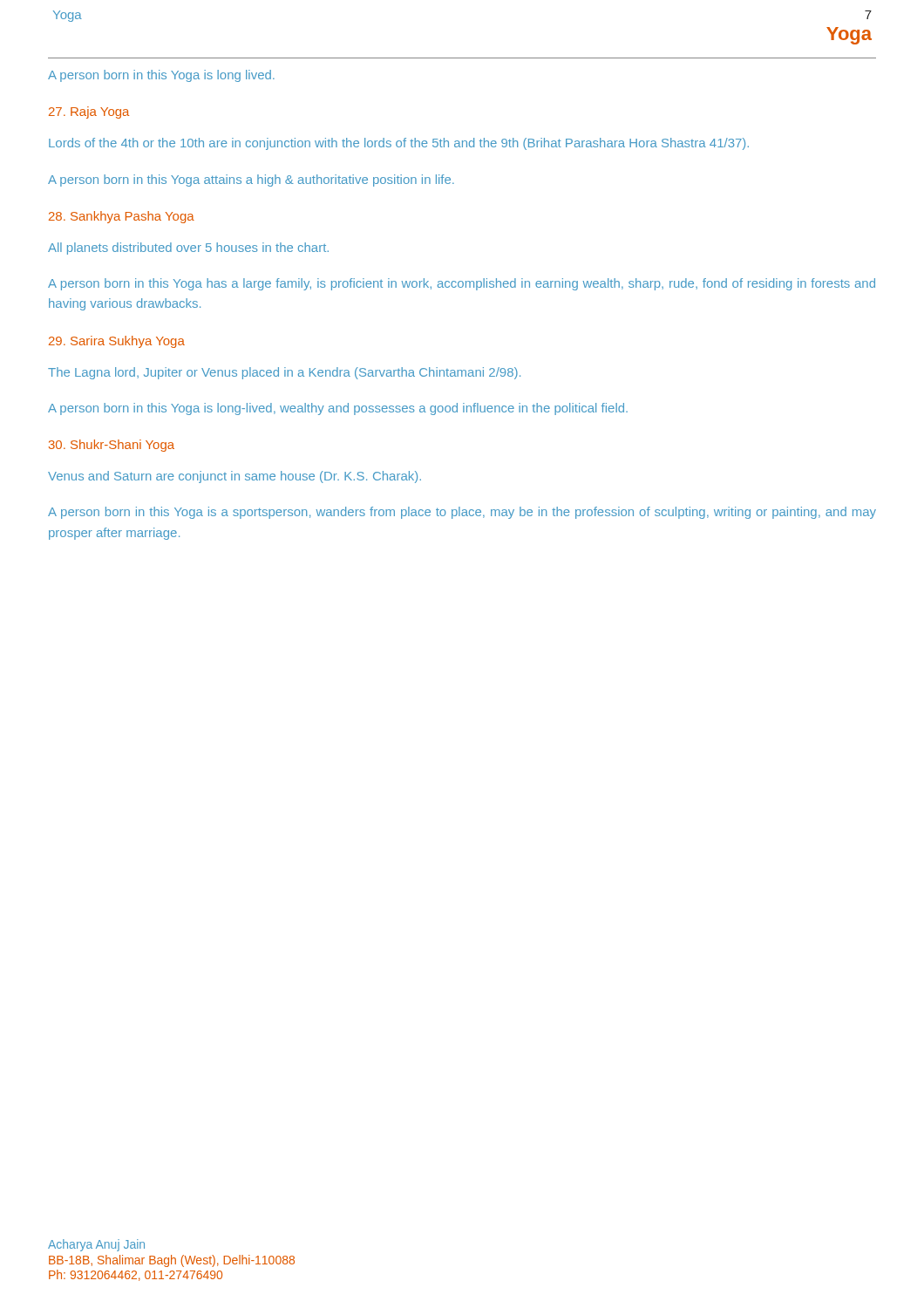The height and width of the screenshot is (1308, 924).
Task: Locate the block of text that opens with "Venus and Saturn are"
Action: coord(235,476)
